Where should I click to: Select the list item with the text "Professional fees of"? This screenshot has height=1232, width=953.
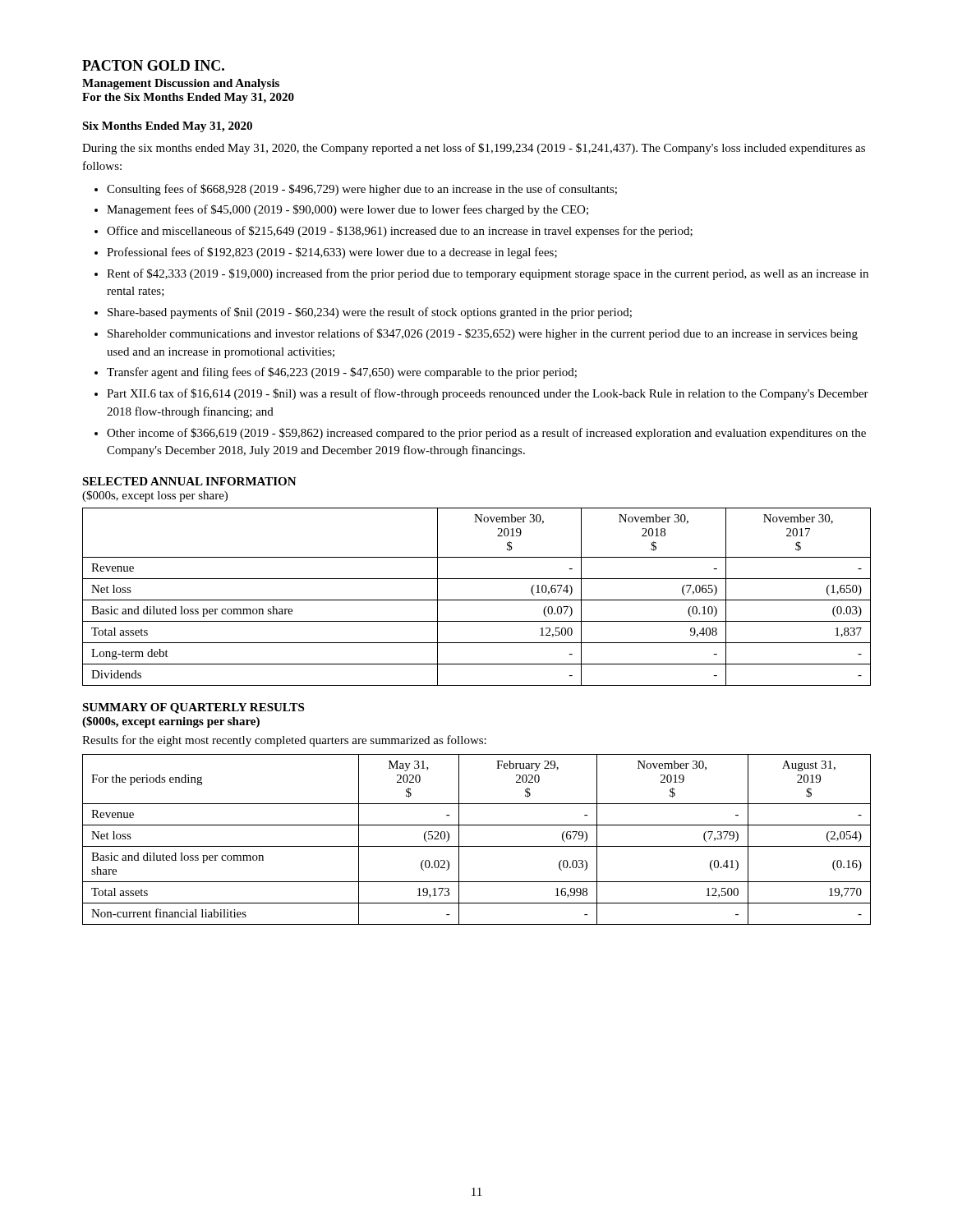(332, 252)
